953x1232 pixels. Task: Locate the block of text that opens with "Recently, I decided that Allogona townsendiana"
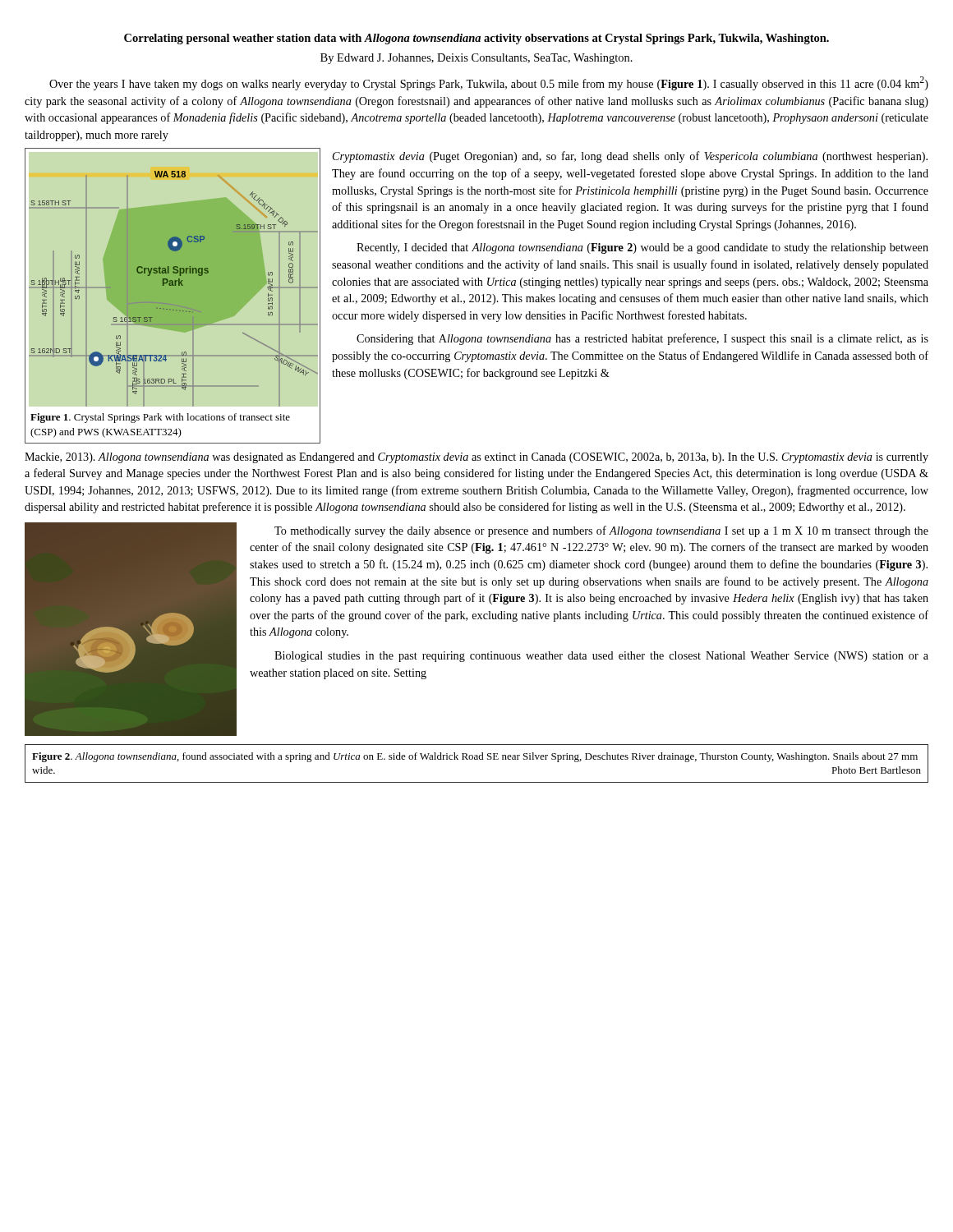[630, 281]
